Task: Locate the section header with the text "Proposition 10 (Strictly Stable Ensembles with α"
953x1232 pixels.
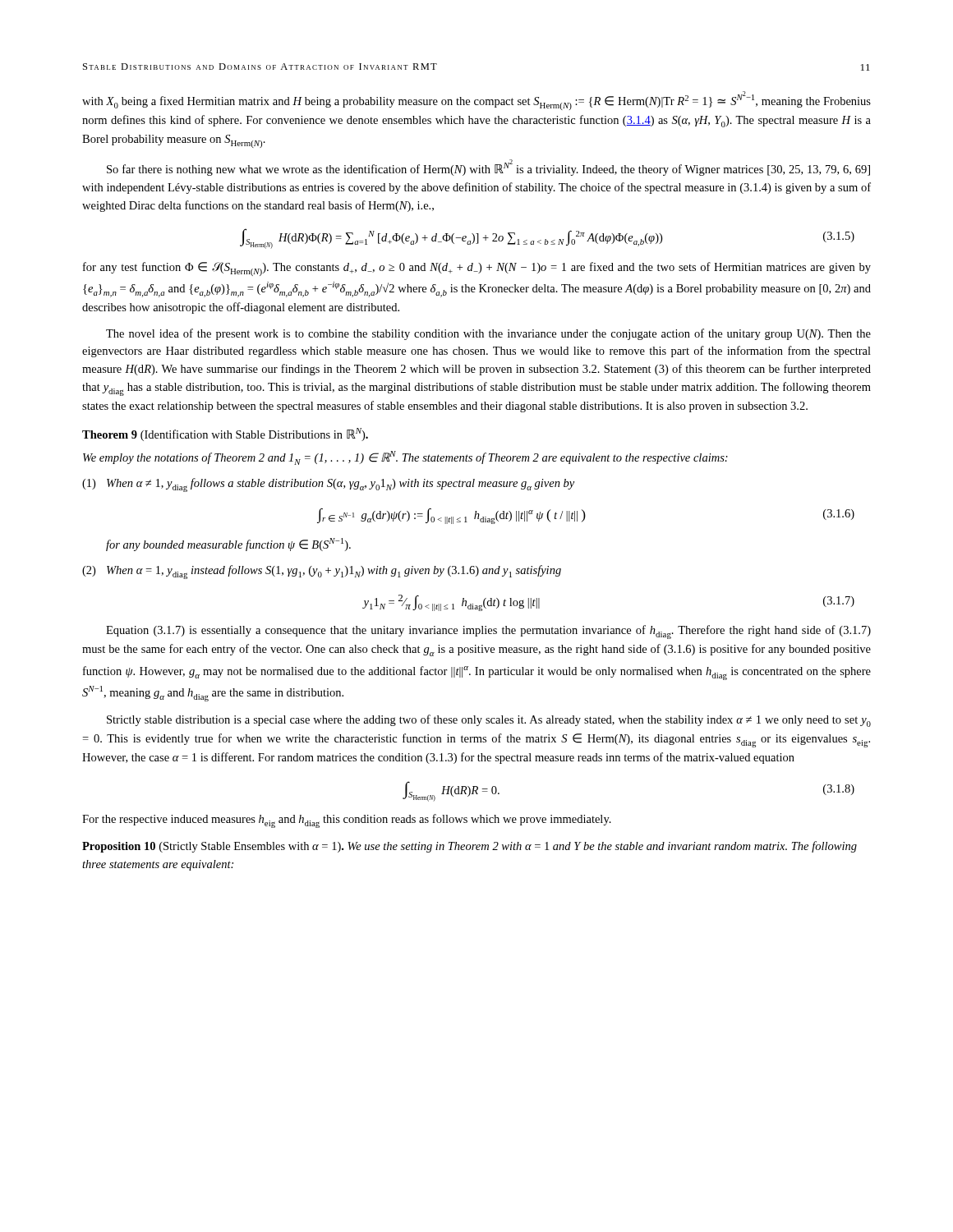Action: click(x=469, y=855)
